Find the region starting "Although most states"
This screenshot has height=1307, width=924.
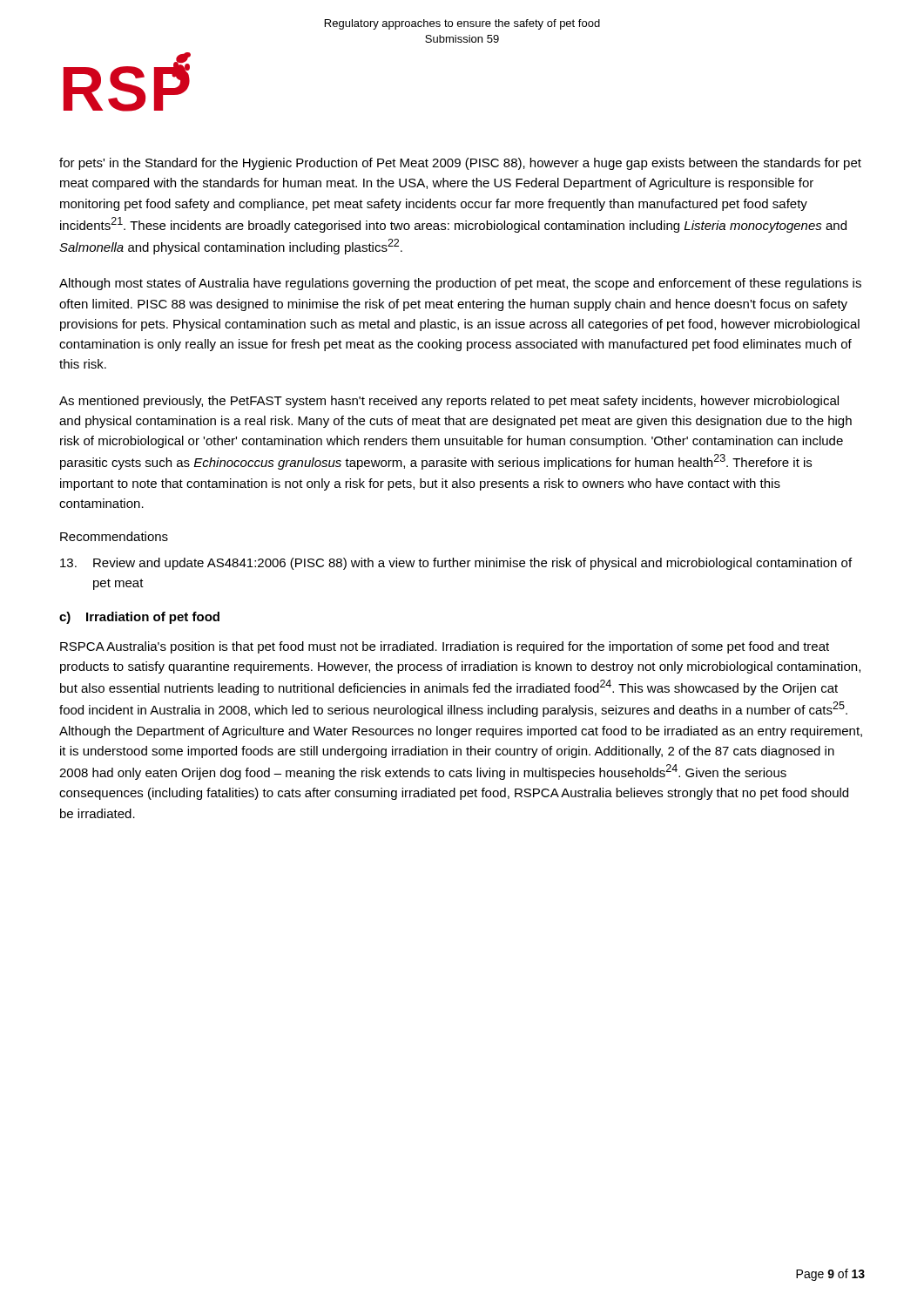460,323
